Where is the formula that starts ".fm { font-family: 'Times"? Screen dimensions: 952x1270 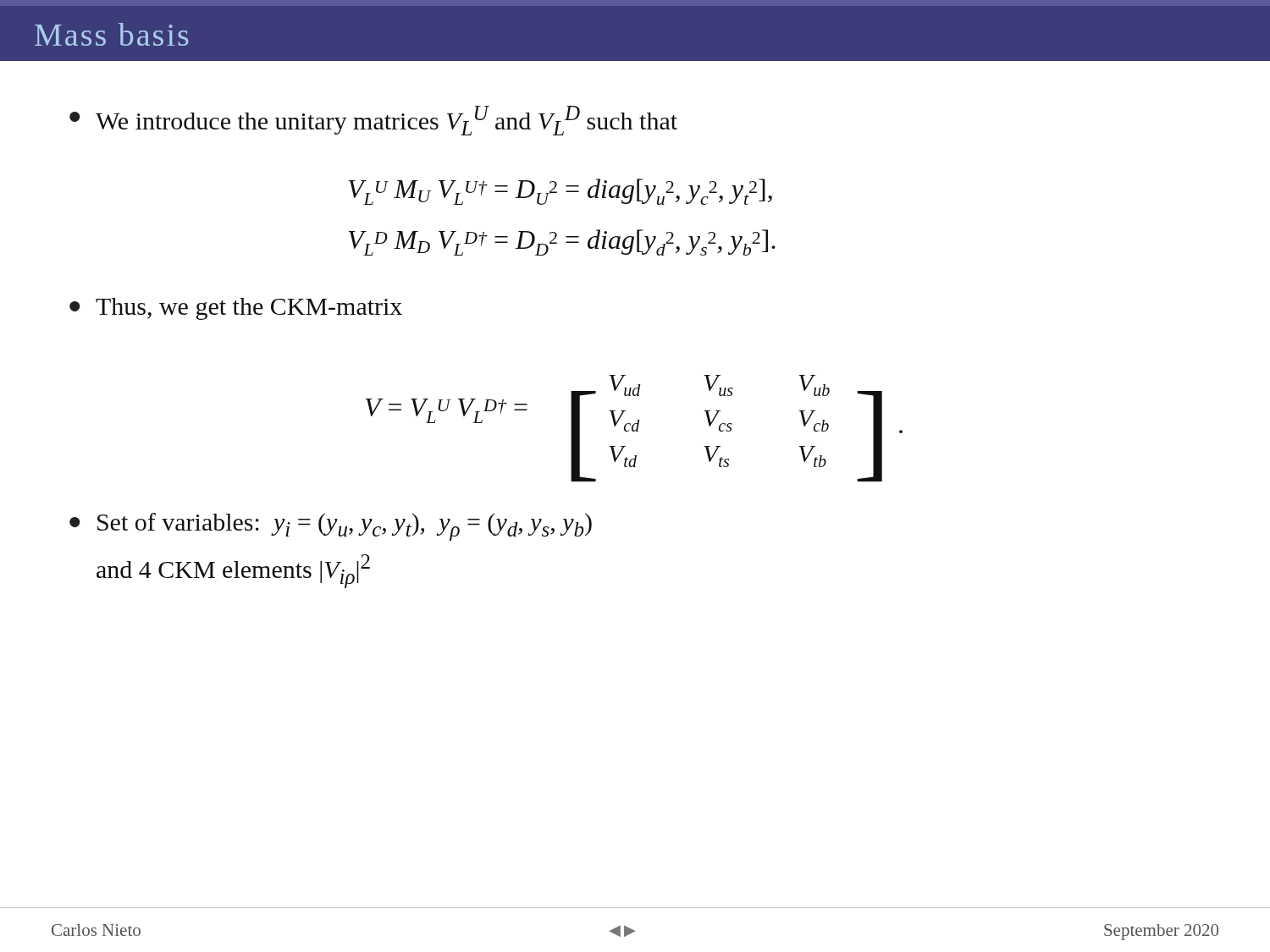click(x=635, y=210)
